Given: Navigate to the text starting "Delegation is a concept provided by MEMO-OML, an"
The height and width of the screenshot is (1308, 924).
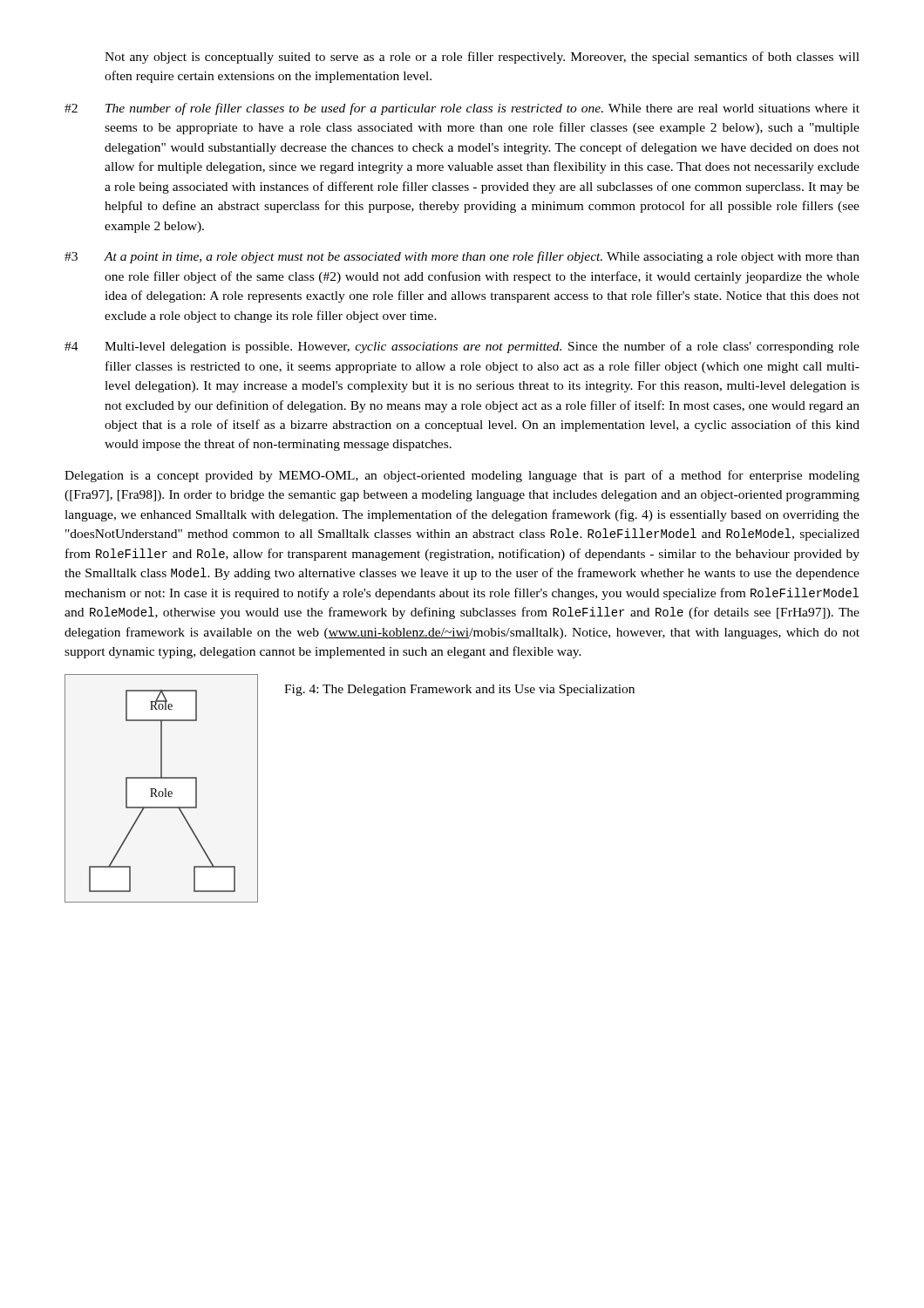Looking at the screenshot, I should [x=462, y=563].
